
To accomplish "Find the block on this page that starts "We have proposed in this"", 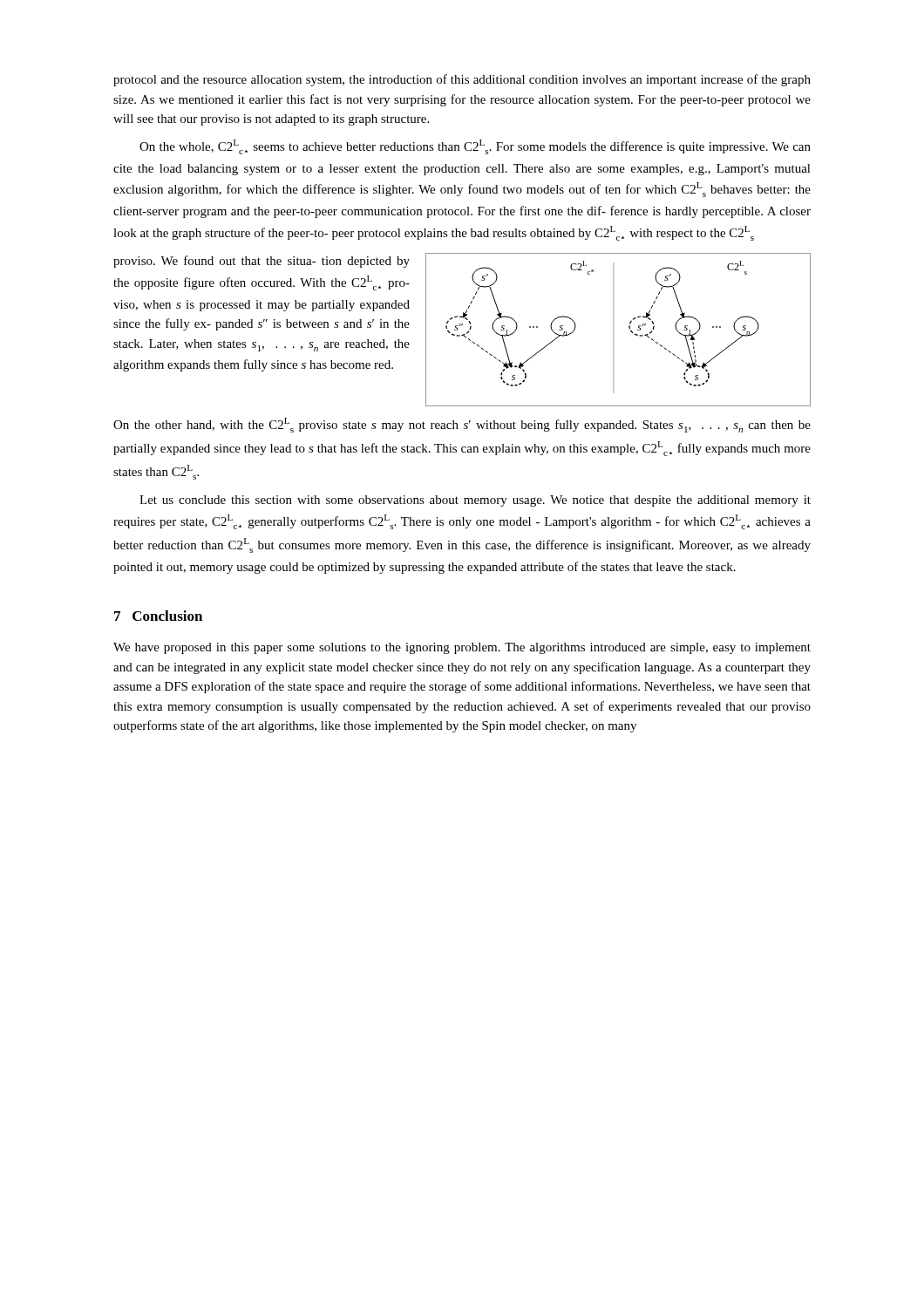I will click(x=462, y=686).
